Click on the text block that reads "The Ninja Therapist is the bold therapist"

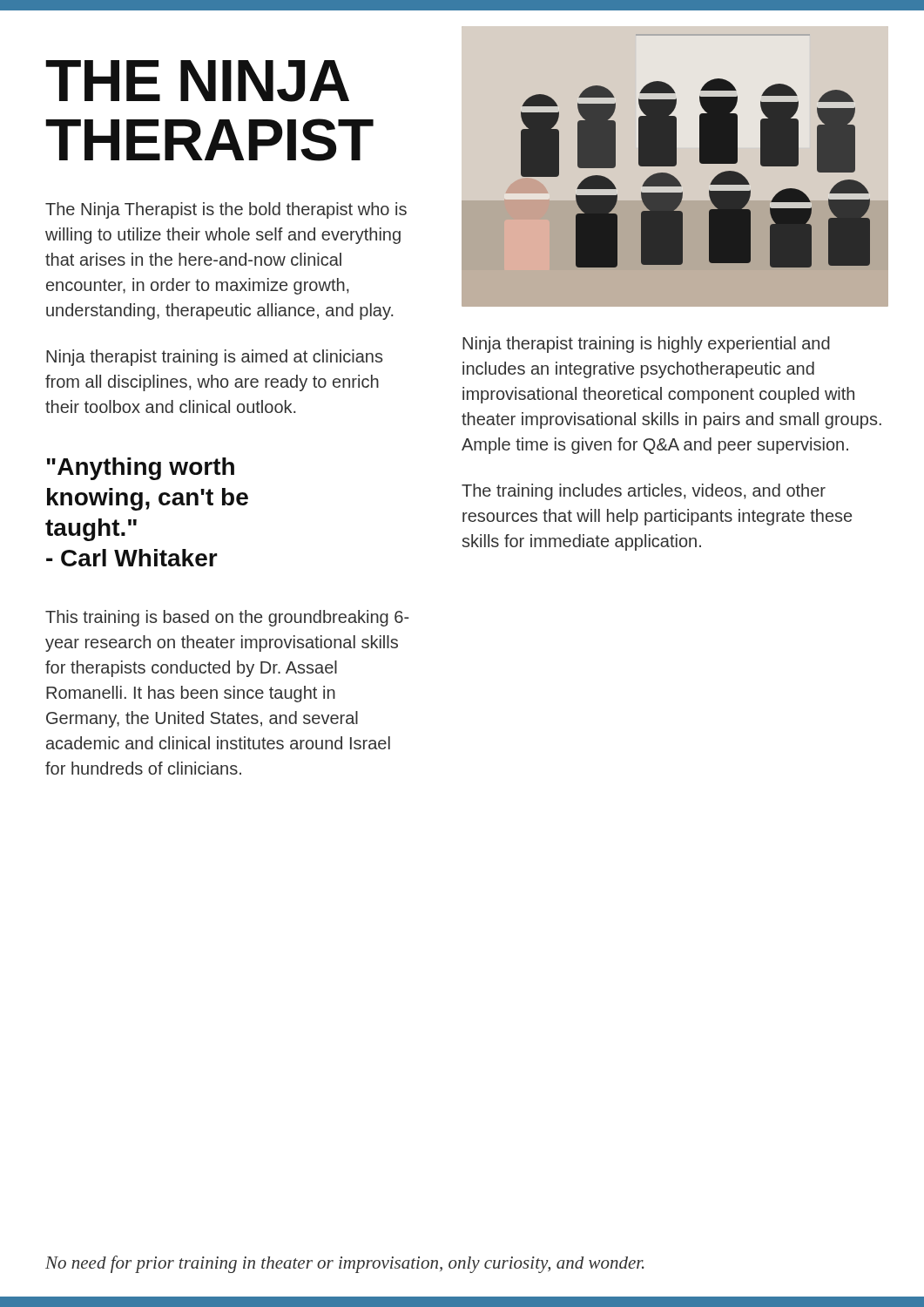coord(226,260)
